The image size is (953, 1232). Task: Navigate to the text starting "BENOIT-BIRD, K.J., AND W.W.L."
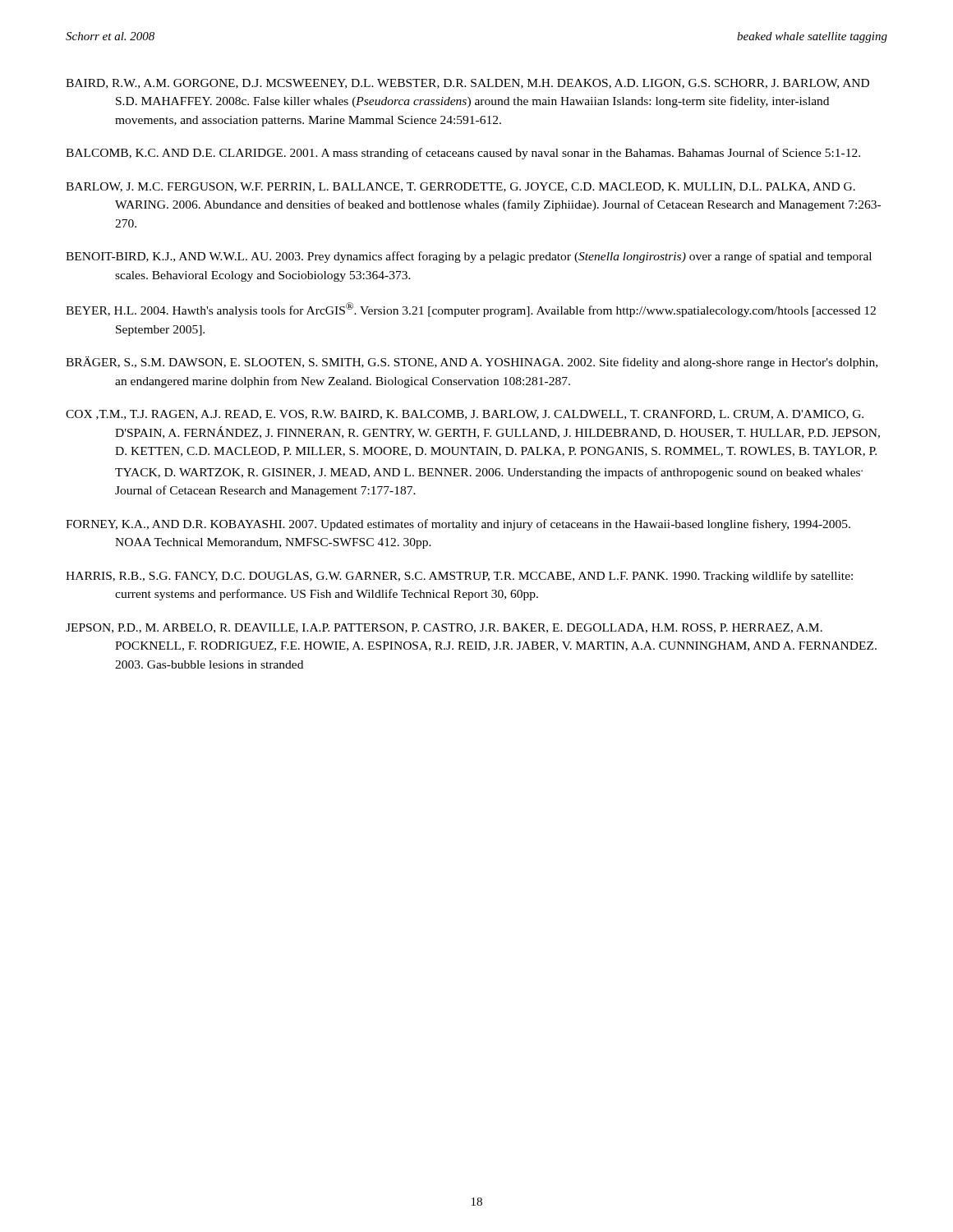click(x=469, y=265)
